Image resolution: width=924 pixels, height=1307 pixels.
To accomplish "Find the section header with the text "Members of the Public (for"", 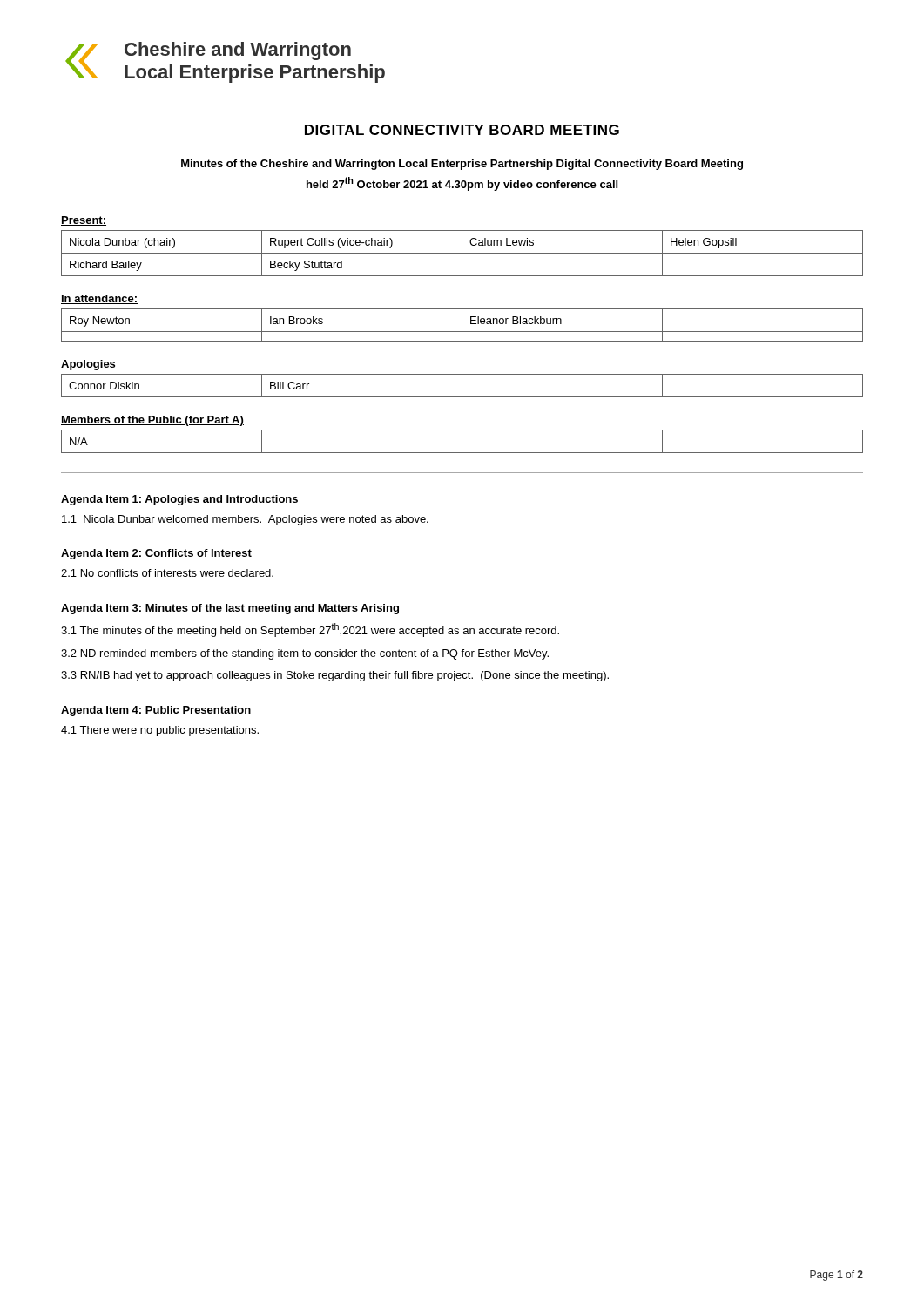I will 152,419.
